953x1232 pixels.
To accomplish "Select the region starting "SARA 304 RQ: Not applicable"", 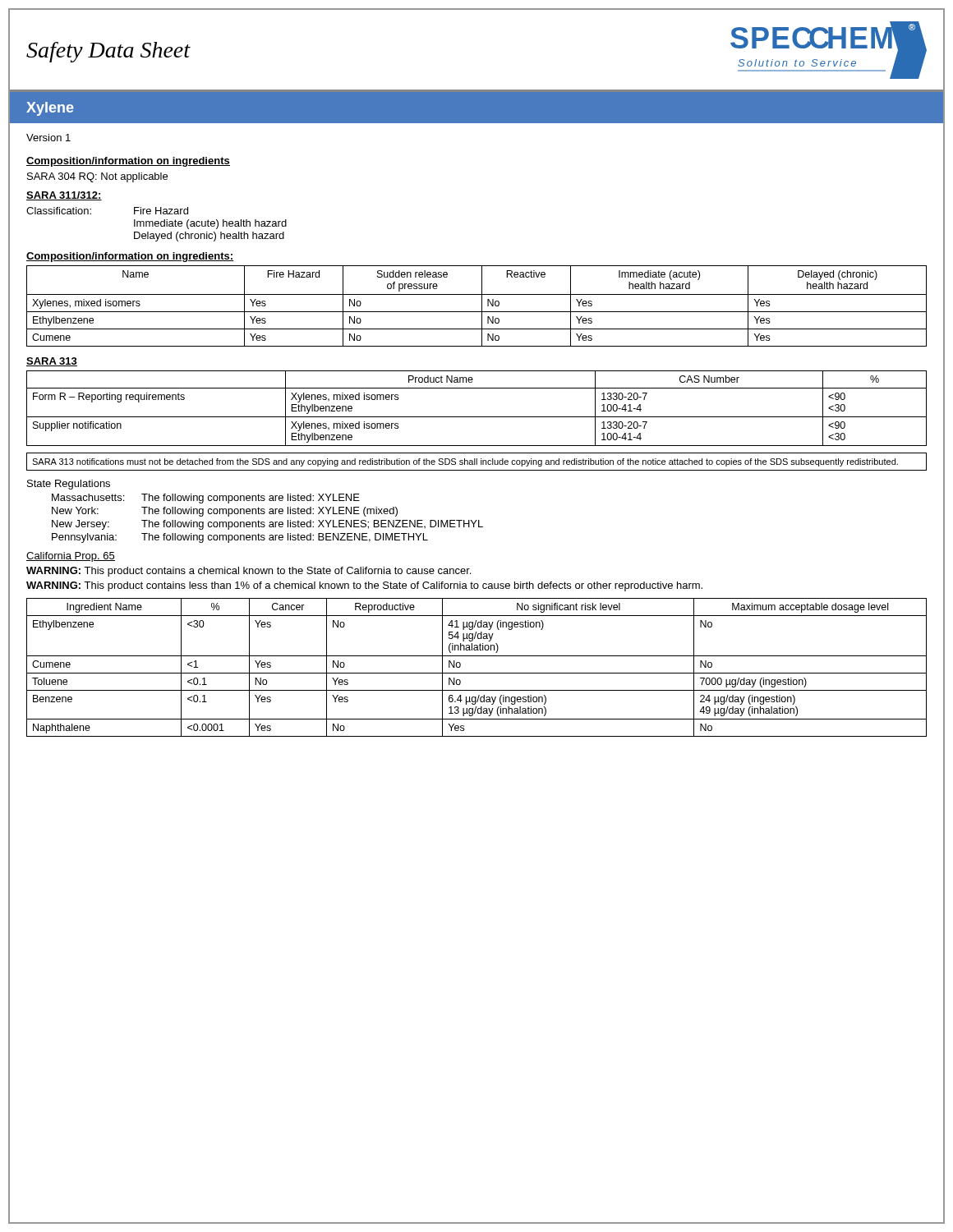I will pos(97,176).
